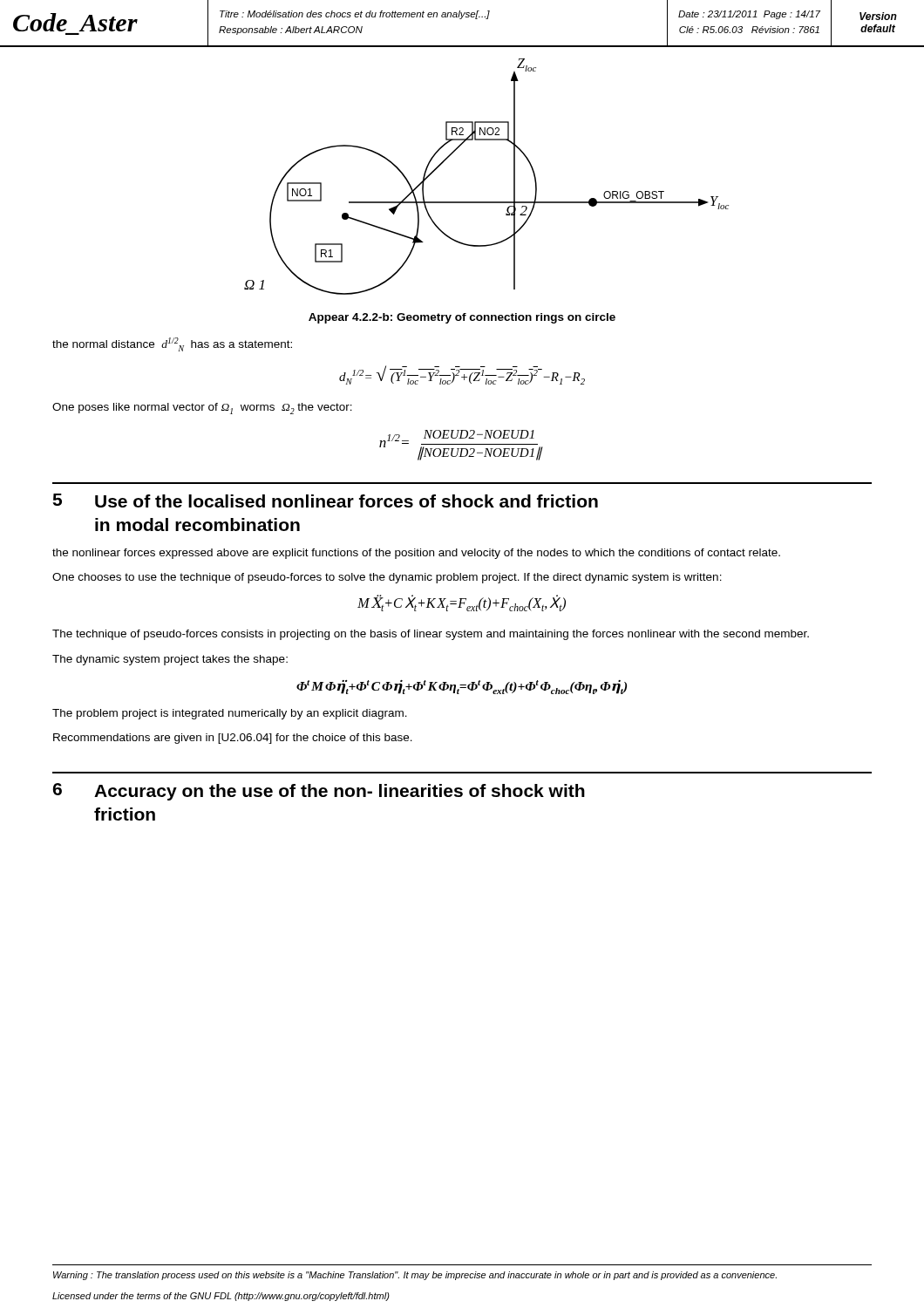Where is the passage that starts "One poses like normal"?

click(x=202, y=408)
